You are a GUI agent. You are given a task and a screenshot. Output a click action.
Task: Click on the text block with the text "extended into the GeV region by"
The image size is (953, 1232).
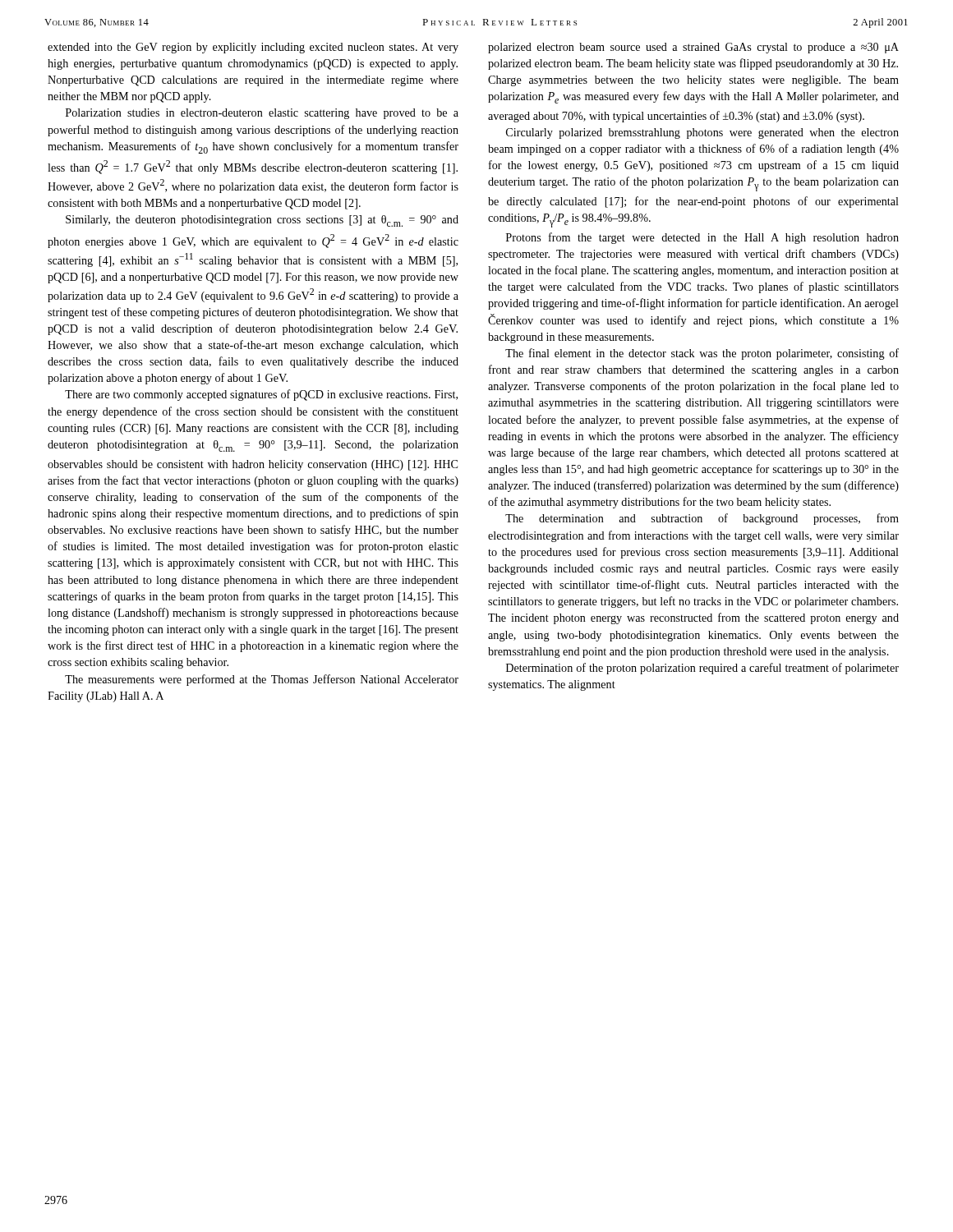pyautogui.click(x=253, y=371)
